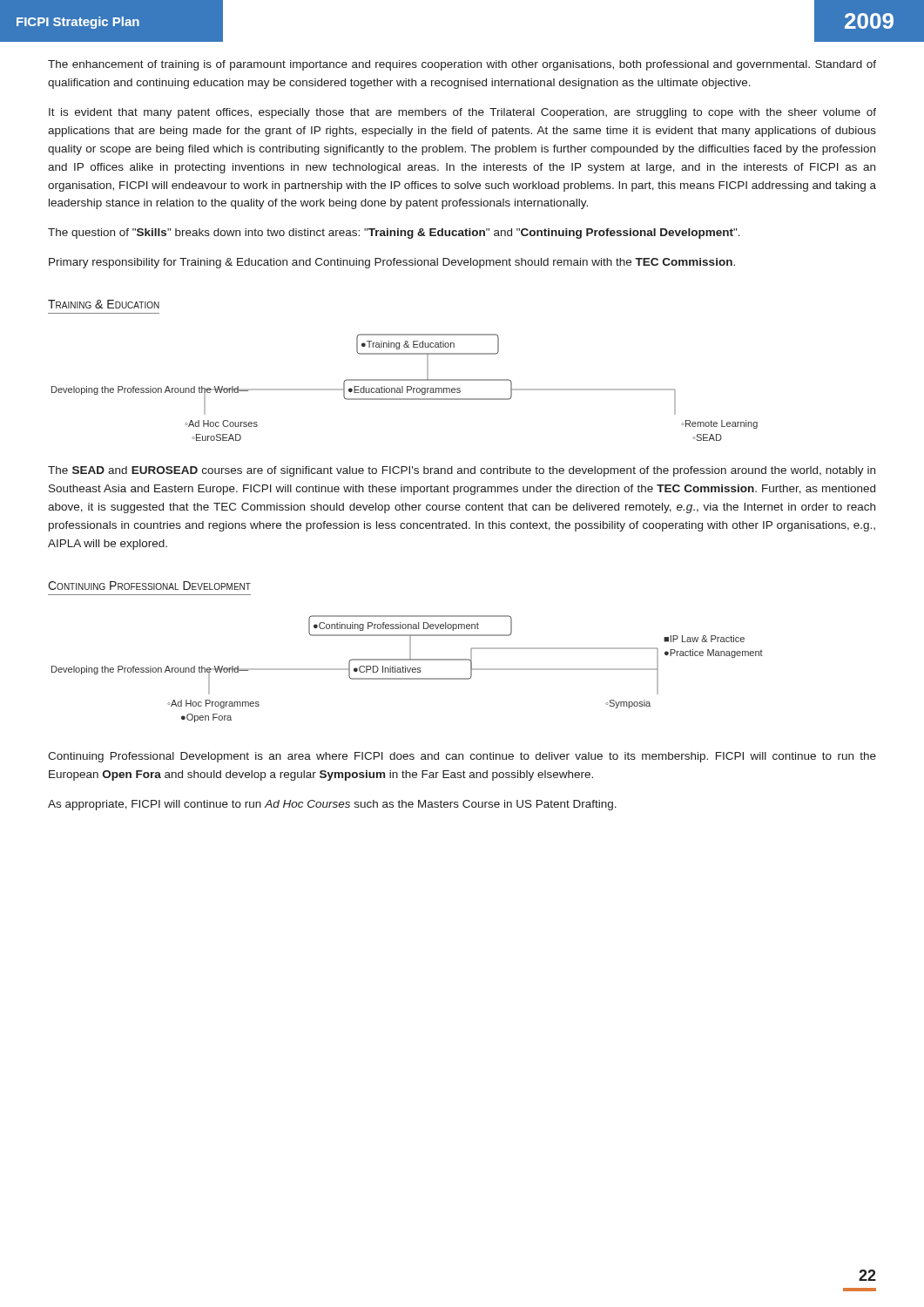Select the text starting "It is evident that many patent offices, especially"
Viewport: 924px width, 1307px height.
coord(462,157)
